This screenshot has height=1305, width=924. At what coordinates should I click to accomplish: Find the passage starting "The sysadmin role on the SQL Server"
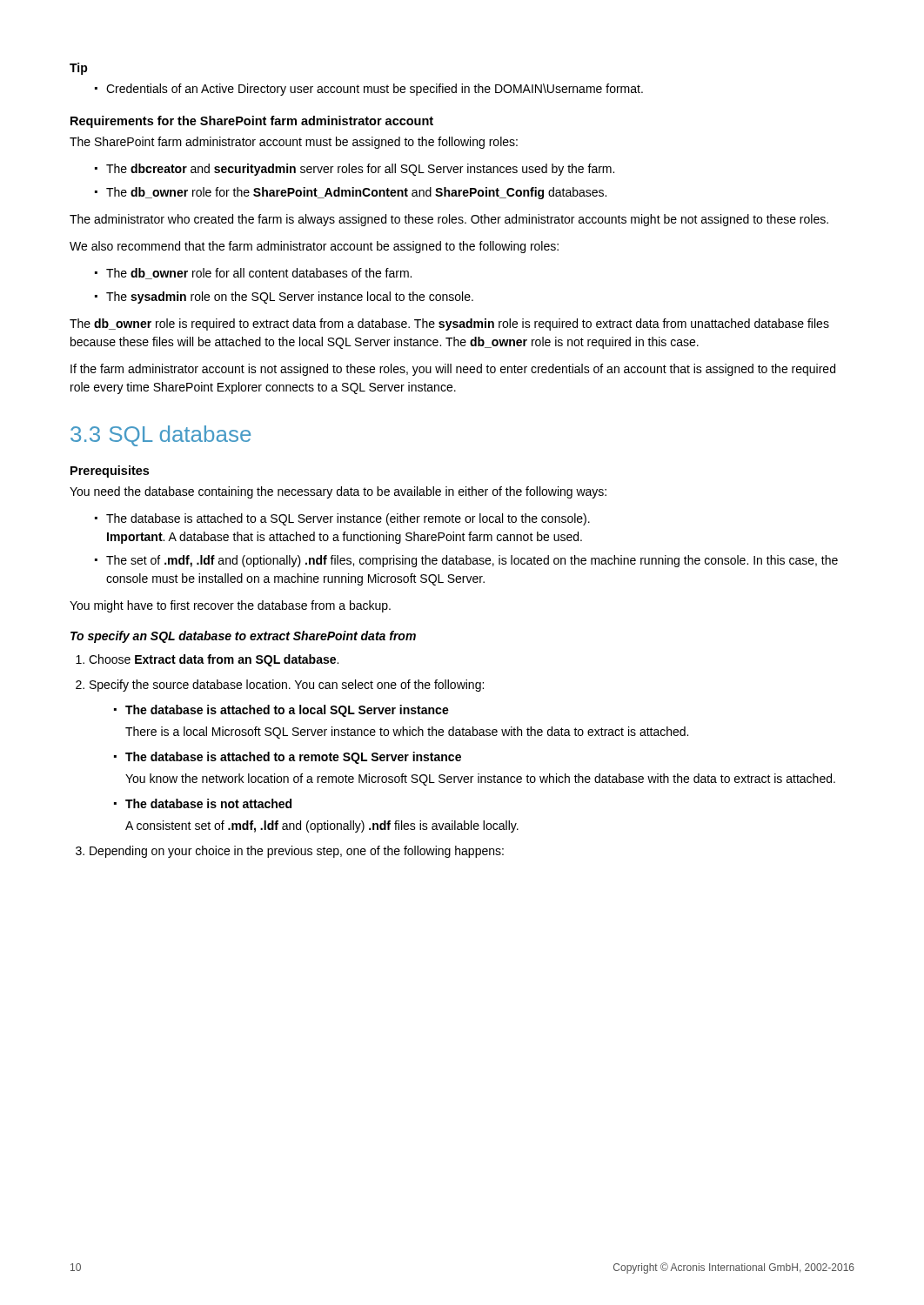(290, 297)
